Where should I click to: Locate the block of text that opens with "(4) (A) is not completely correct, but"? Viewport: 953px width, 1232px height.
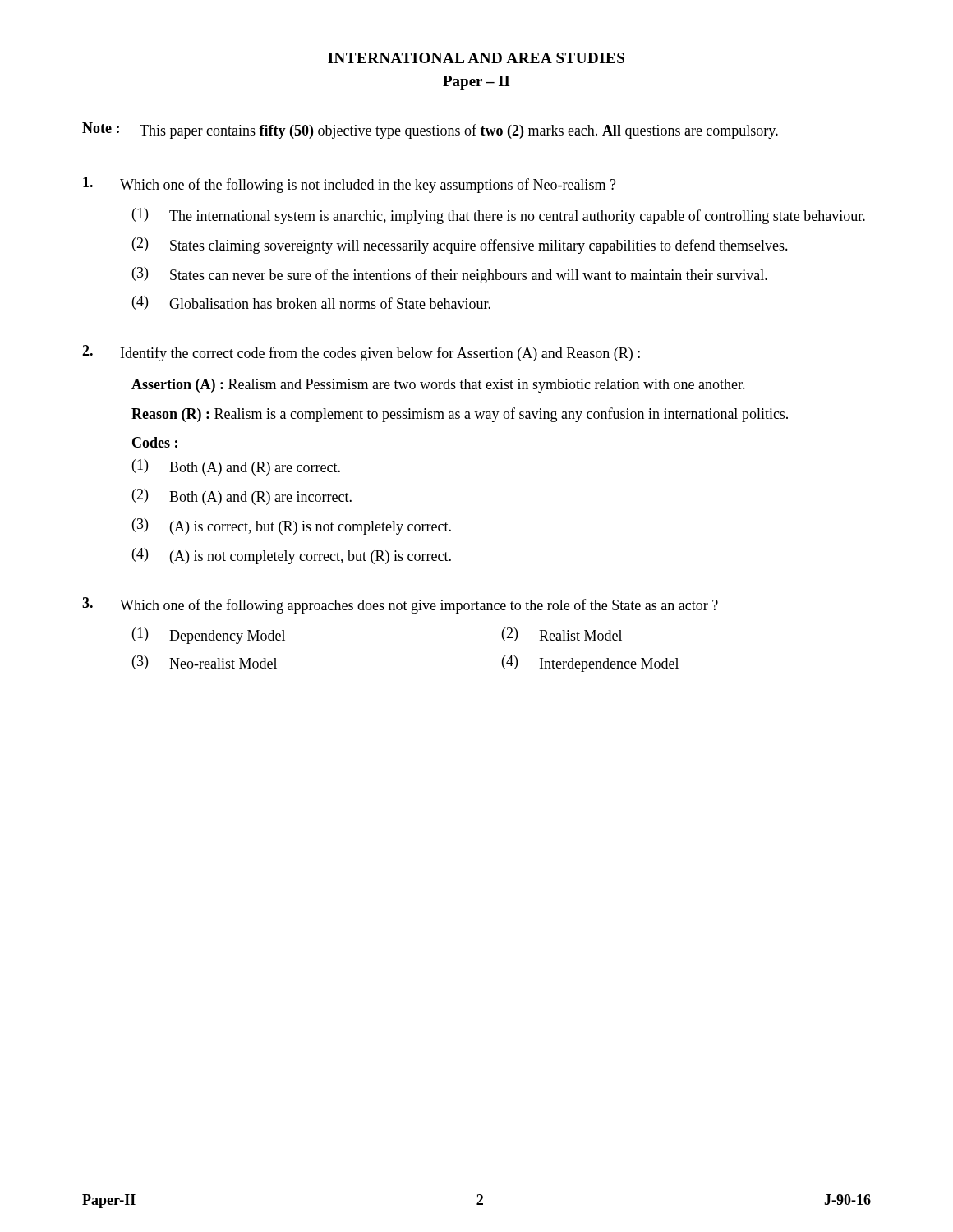292,556
